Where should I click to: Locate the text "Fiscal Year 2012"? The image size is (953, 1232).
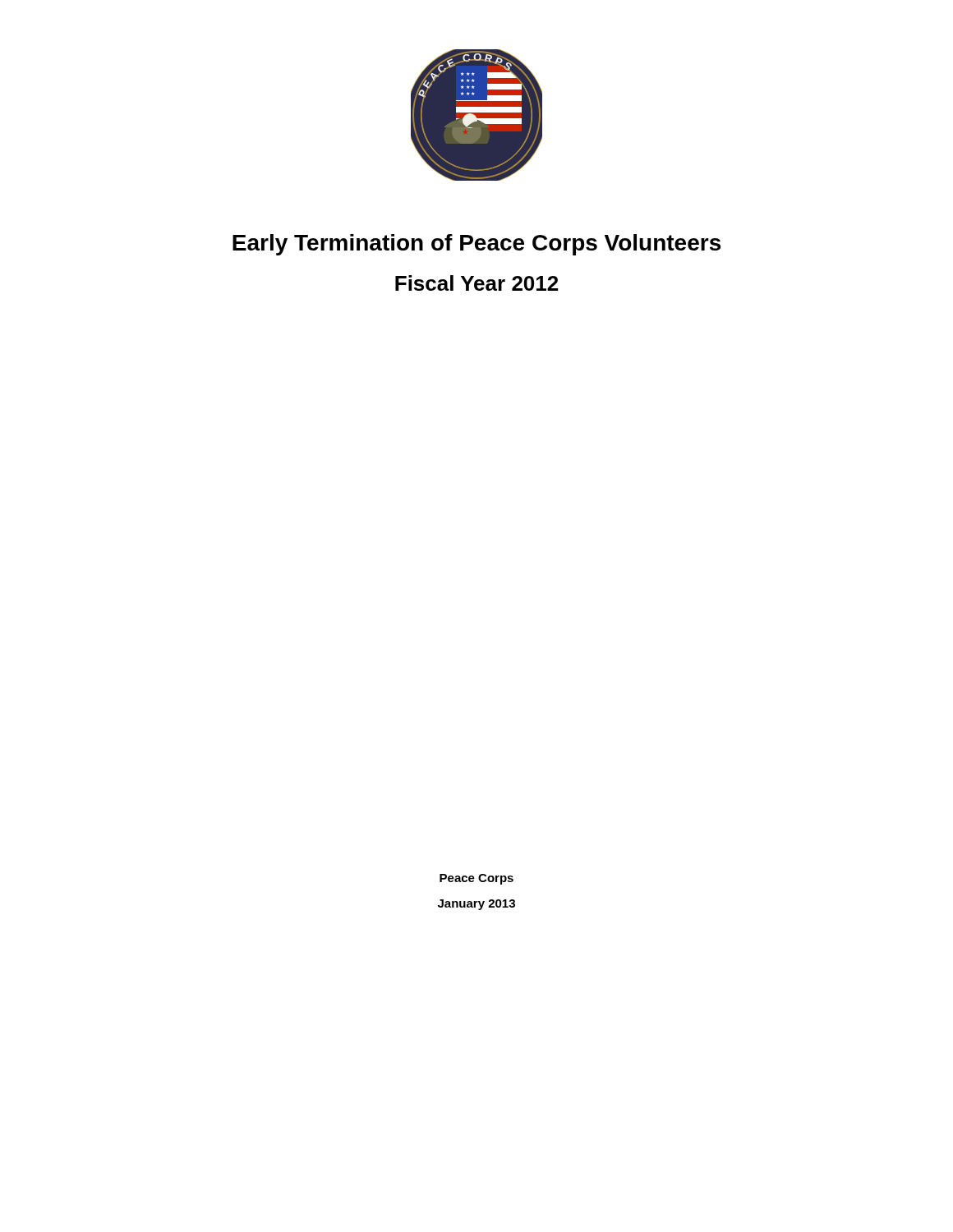pos(476,283)
